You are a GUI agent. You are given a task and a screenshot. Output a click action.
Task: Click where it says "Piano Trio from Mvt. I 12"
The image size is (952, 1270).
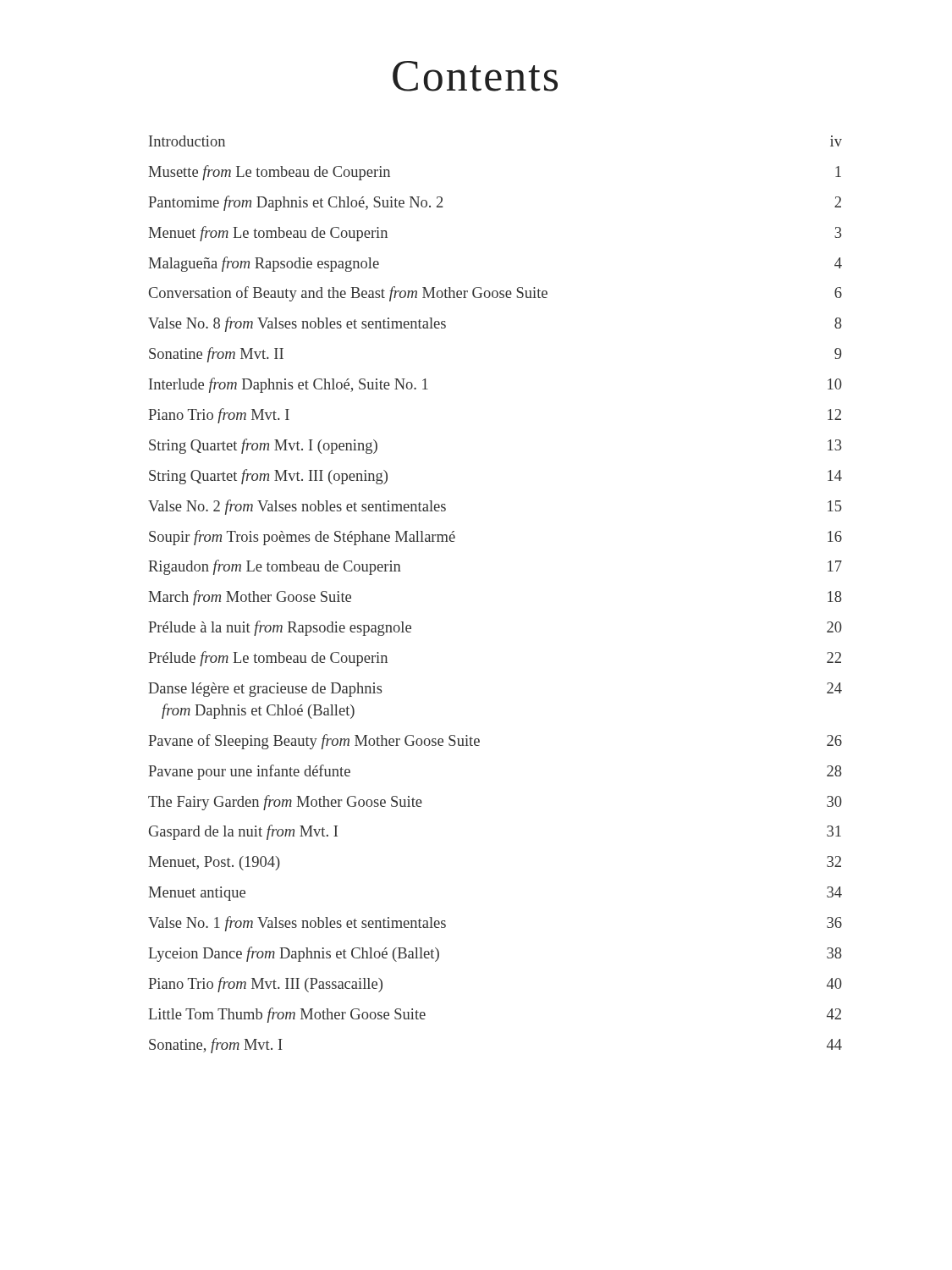point(226,414)
